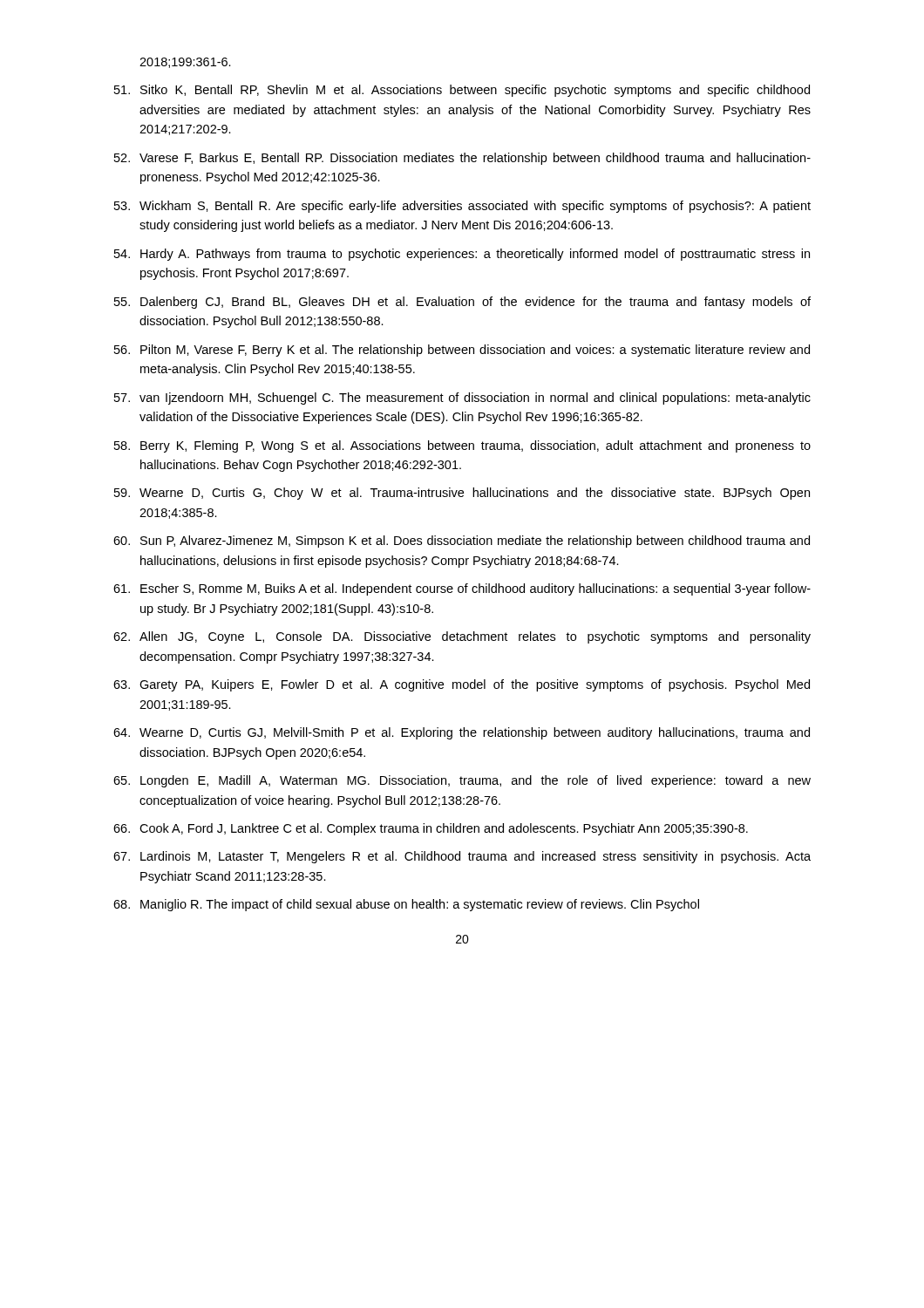The height and width of the screenshot is (1308, 924).
Task: Select the list item containing "63. Garety PA, Kuipers"
Action: (462, 695)
